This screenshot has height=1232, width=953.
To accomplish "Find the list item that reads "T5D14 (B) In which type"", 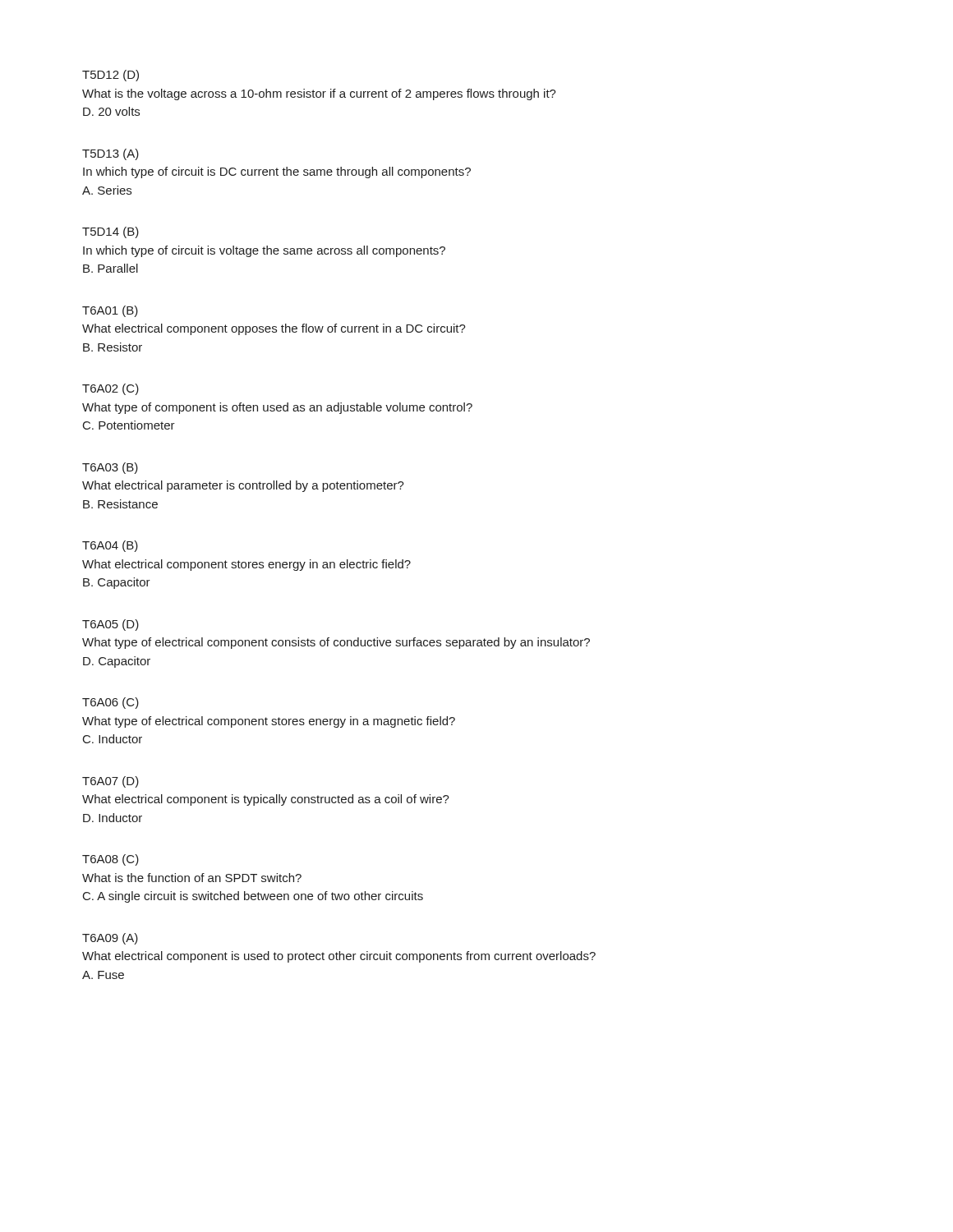I will 110,232.
